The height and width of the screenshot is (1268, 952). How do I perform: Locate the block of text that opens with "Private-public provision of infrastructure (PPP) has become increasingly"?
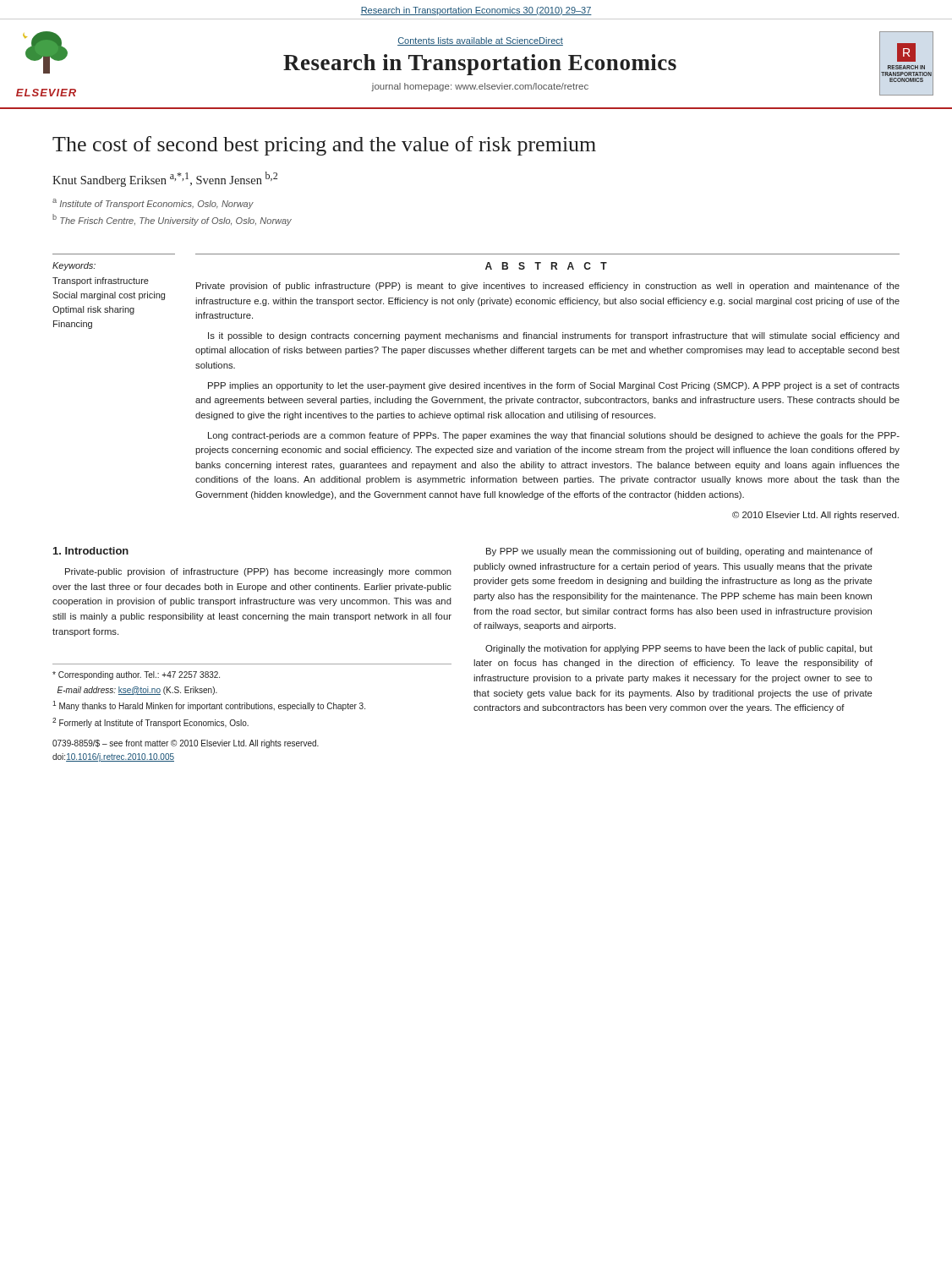tap(252, 602)
